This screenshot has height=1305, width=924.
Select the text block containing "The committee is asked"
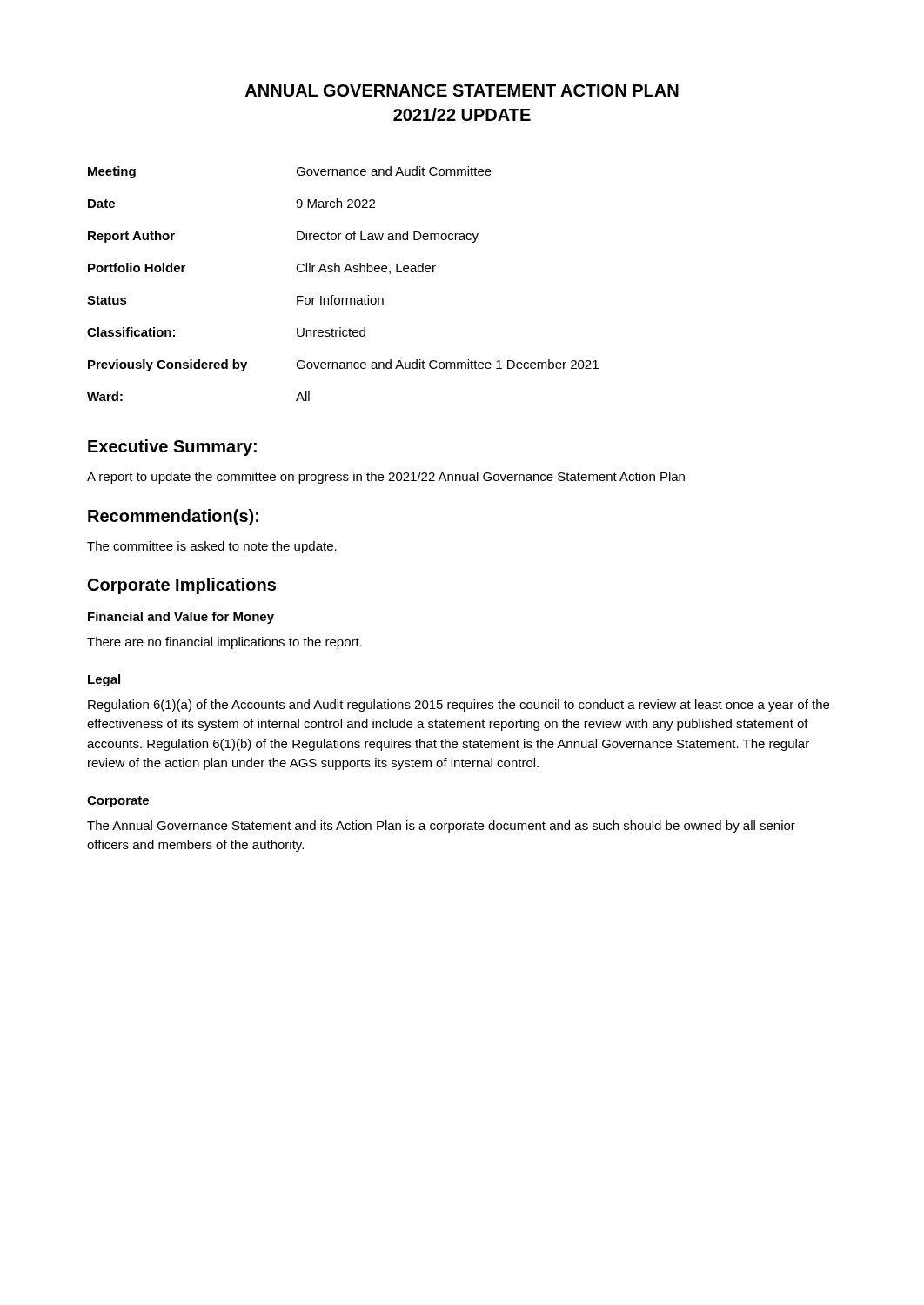pyautogui.click(x=212, y=545)
